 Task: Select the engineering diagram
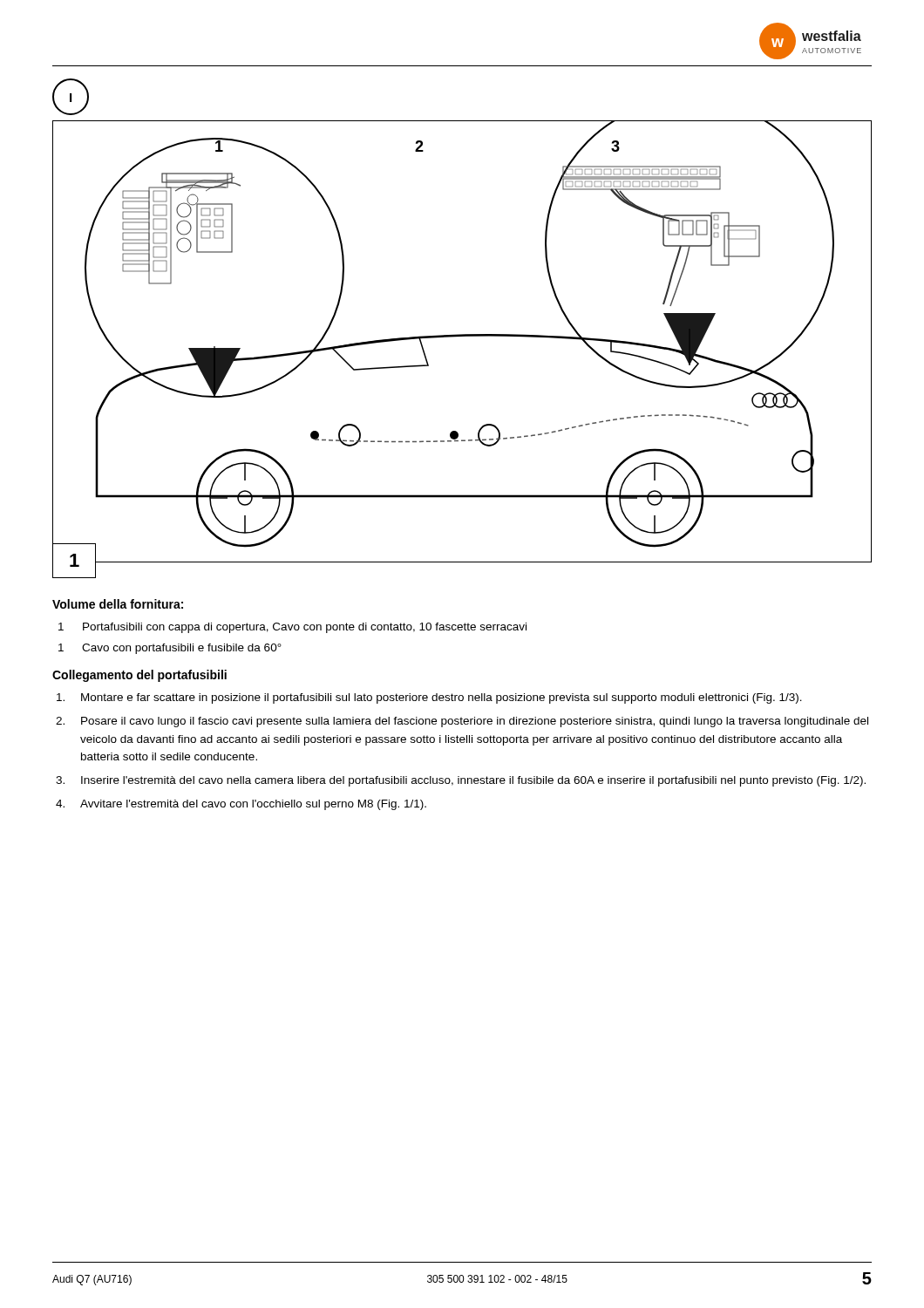click(462, 341)
